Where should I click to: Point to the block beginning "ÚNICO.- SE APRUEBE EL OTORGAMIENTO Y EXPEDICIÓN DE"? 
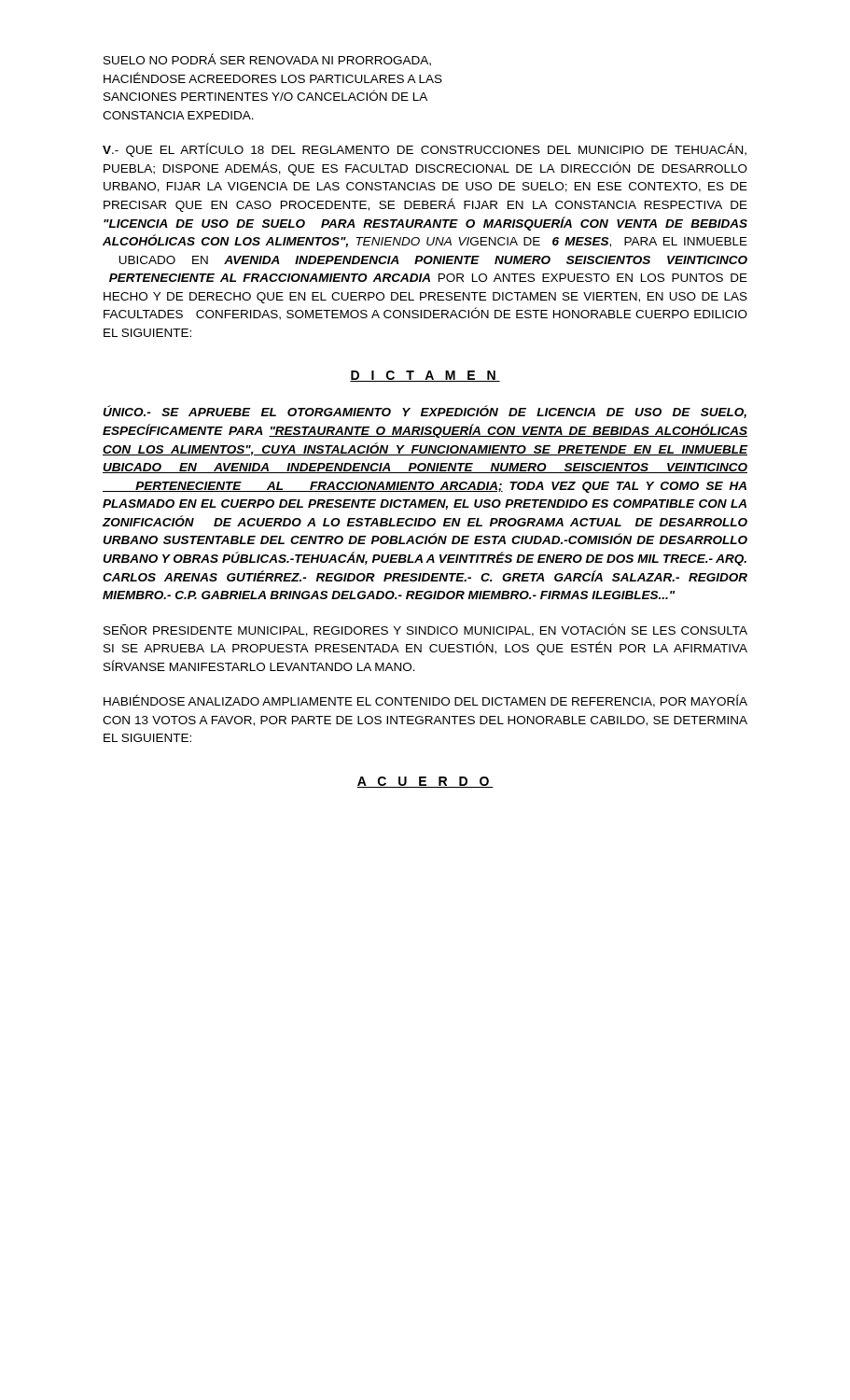tap(425, 504)
